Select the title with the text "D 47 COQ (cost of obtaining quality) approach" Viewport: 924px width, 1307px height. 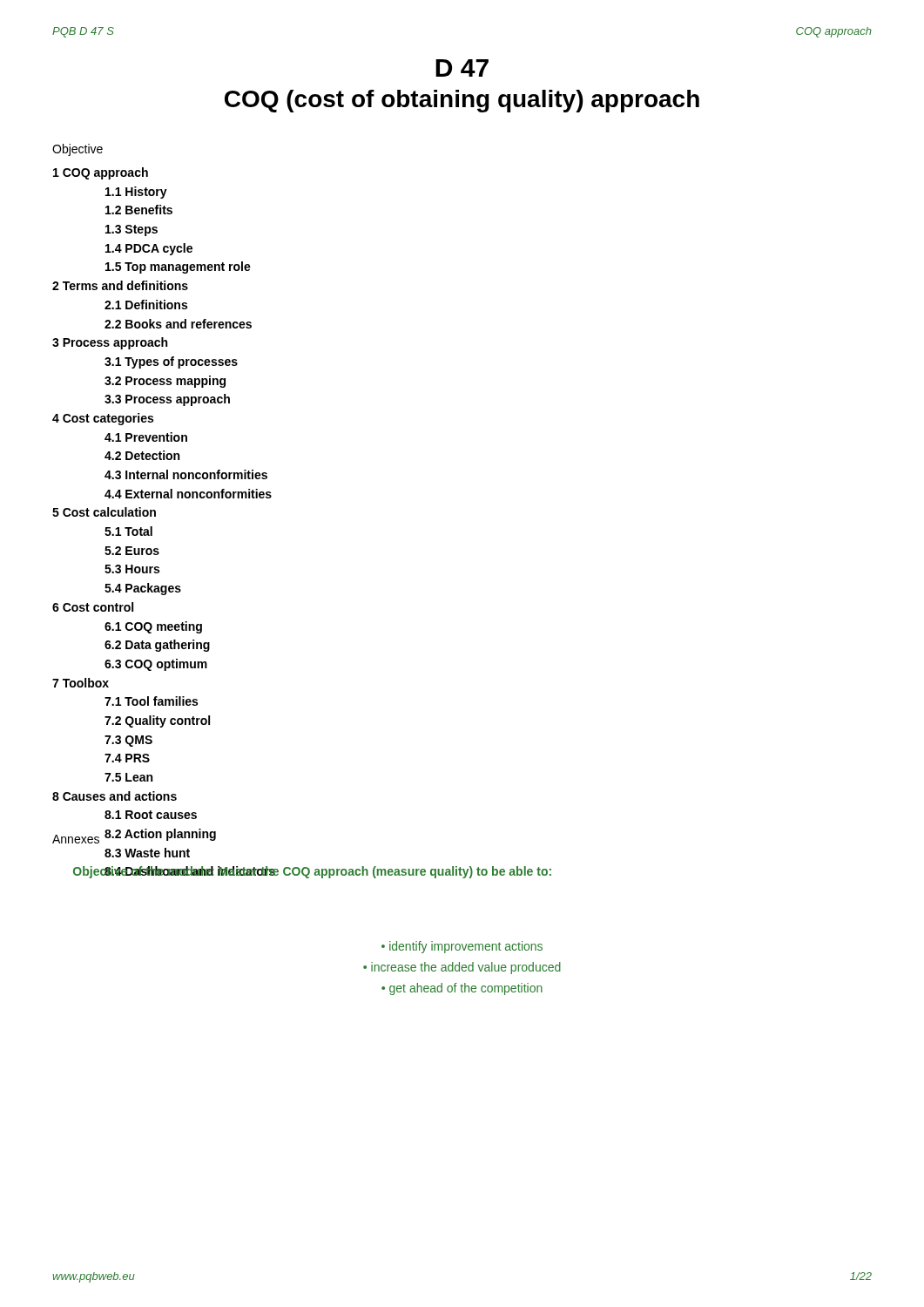pyautogui.click(x=462, y=84)
